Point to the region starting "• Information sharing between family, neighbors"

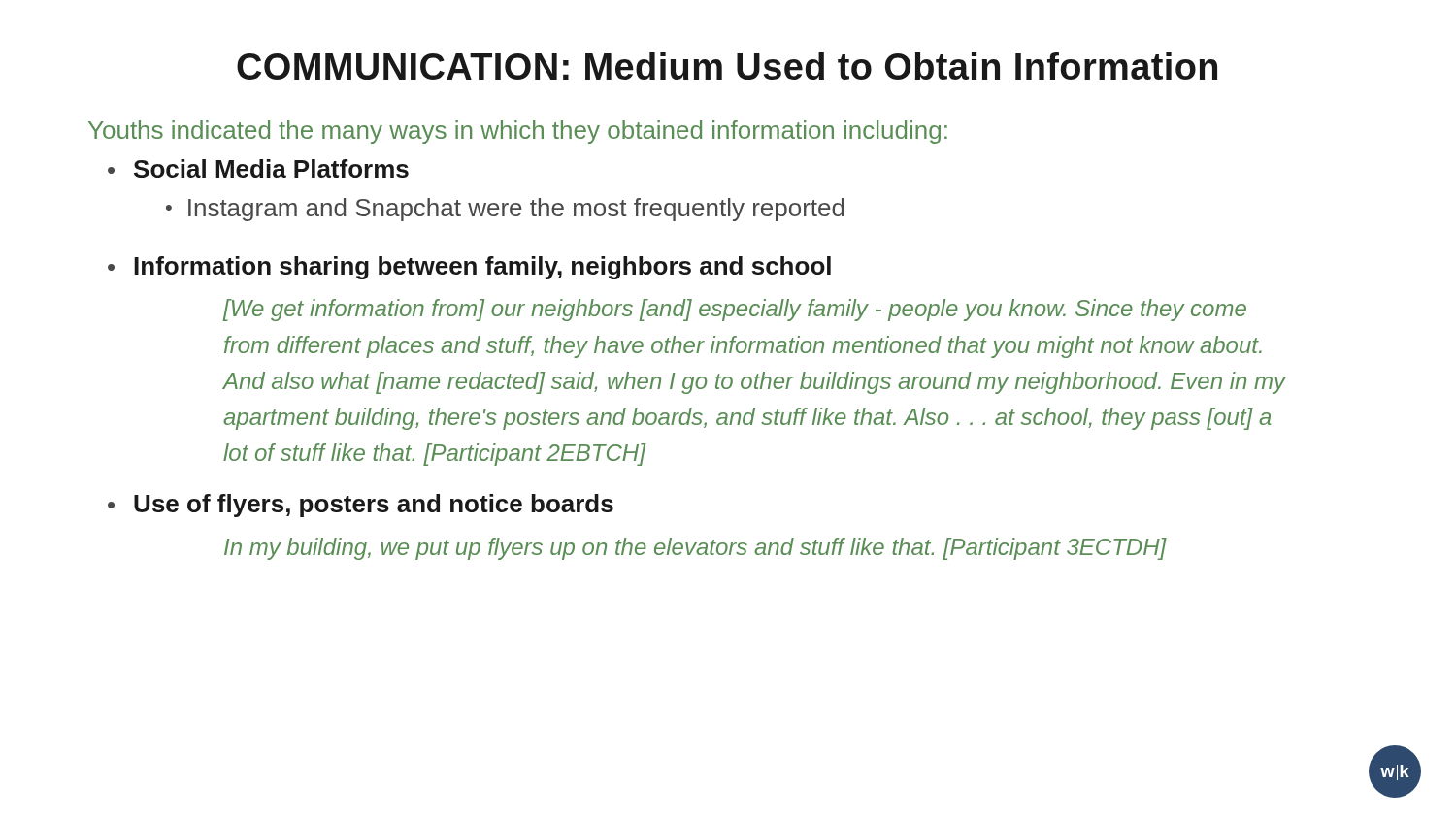tap(781, 266)
